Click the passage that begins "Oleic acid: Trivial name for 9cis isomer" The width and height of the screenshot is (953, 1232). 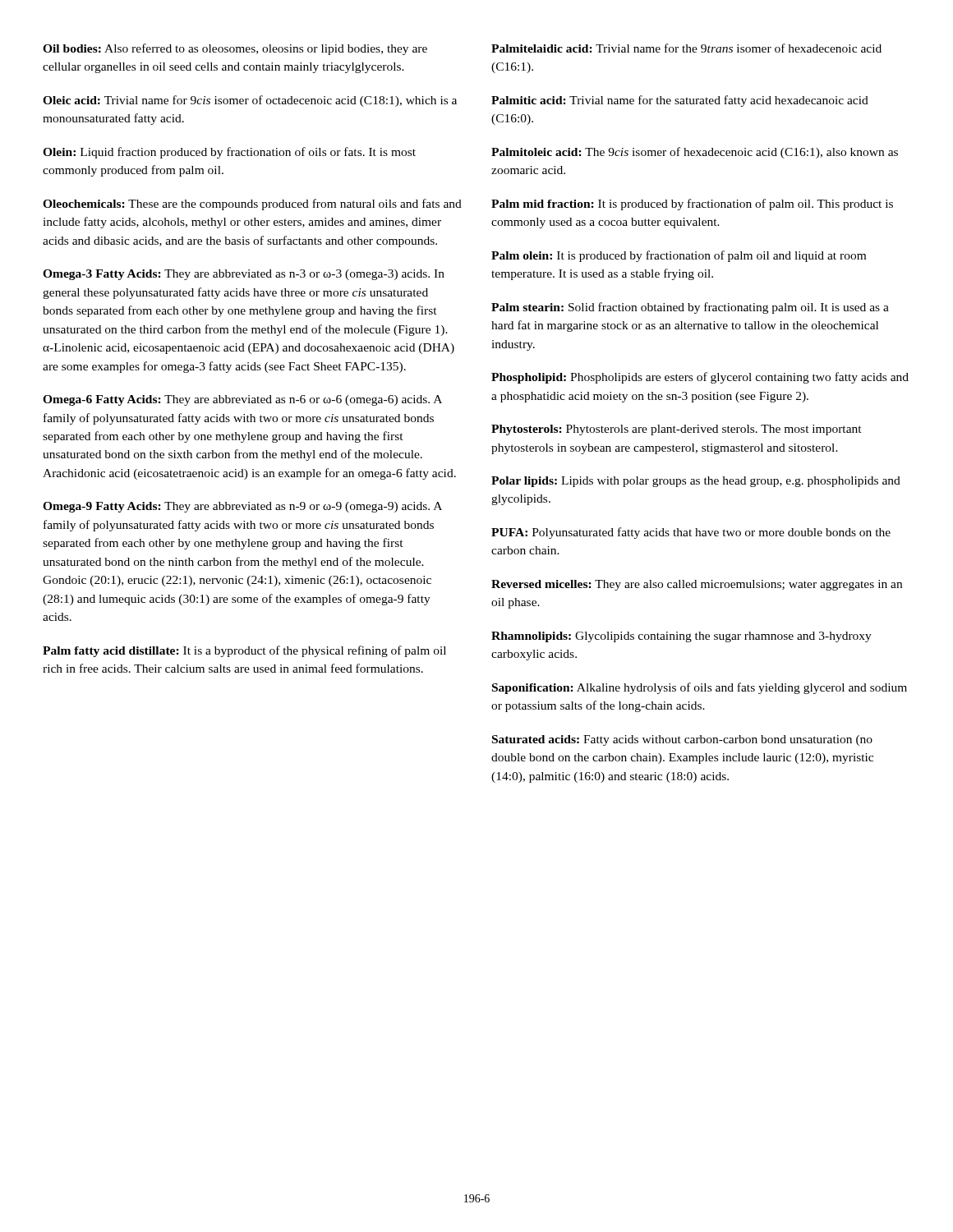tap(252, 110)
